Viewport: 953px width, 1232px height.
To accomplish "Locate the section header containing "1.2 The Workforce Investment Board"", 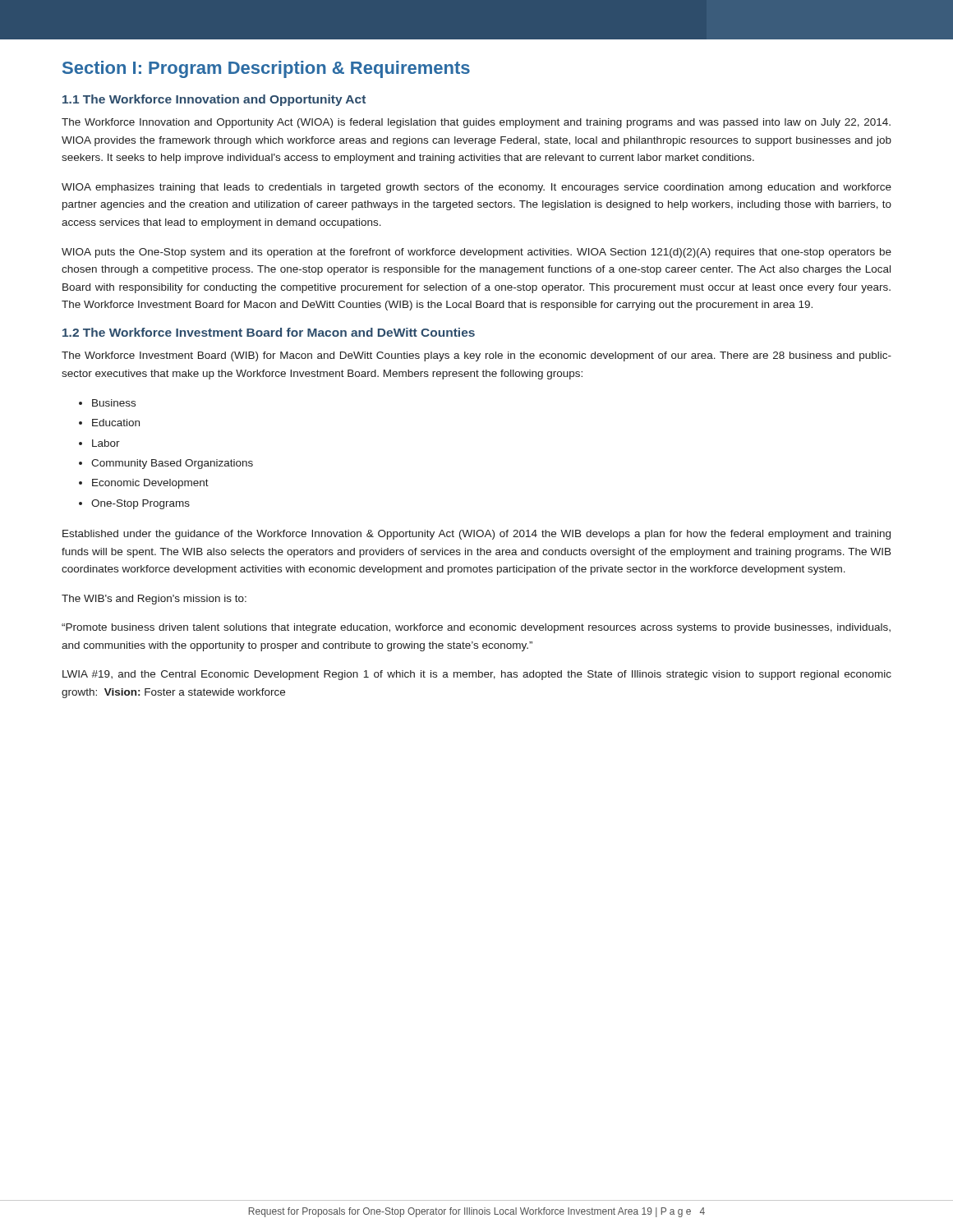I will pos(268,332).
